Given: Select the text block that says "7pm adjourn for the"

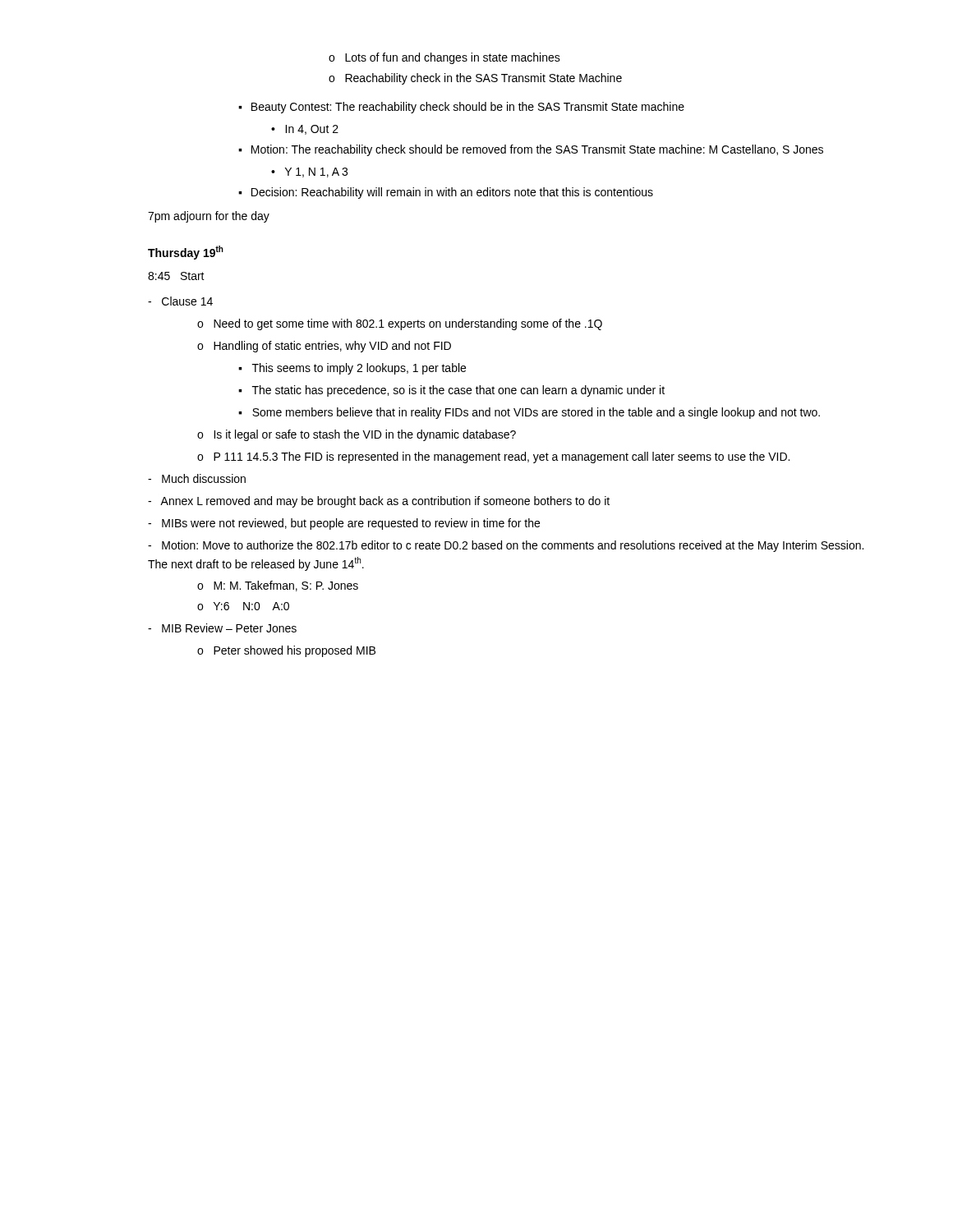Looking at the screenshot, I should (x=209, y=216).
